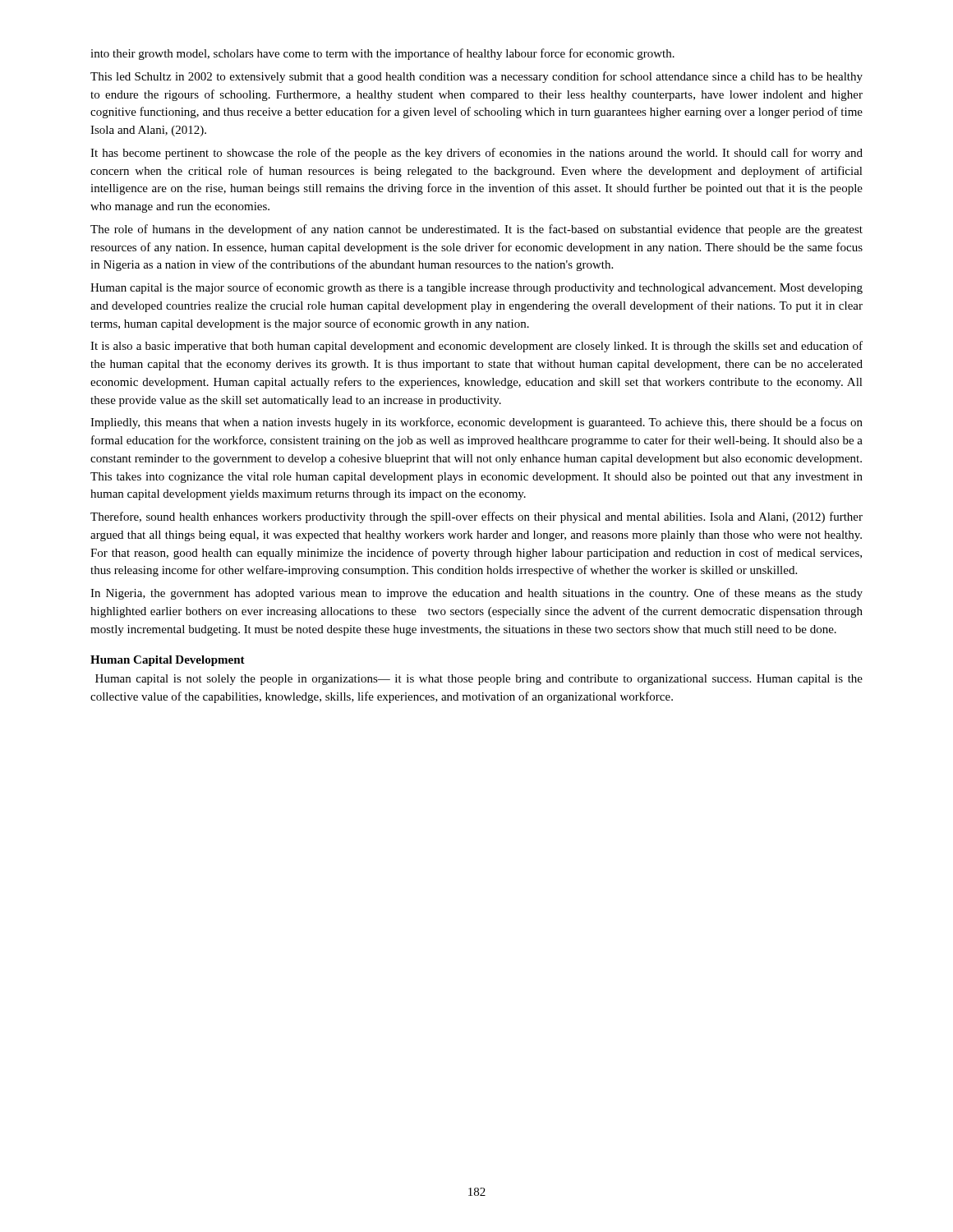This screenshot has height=1232, width=953.
Task: Select the text block starting "into their growth model, scholars have"
Action: click(x=476, y=342)
